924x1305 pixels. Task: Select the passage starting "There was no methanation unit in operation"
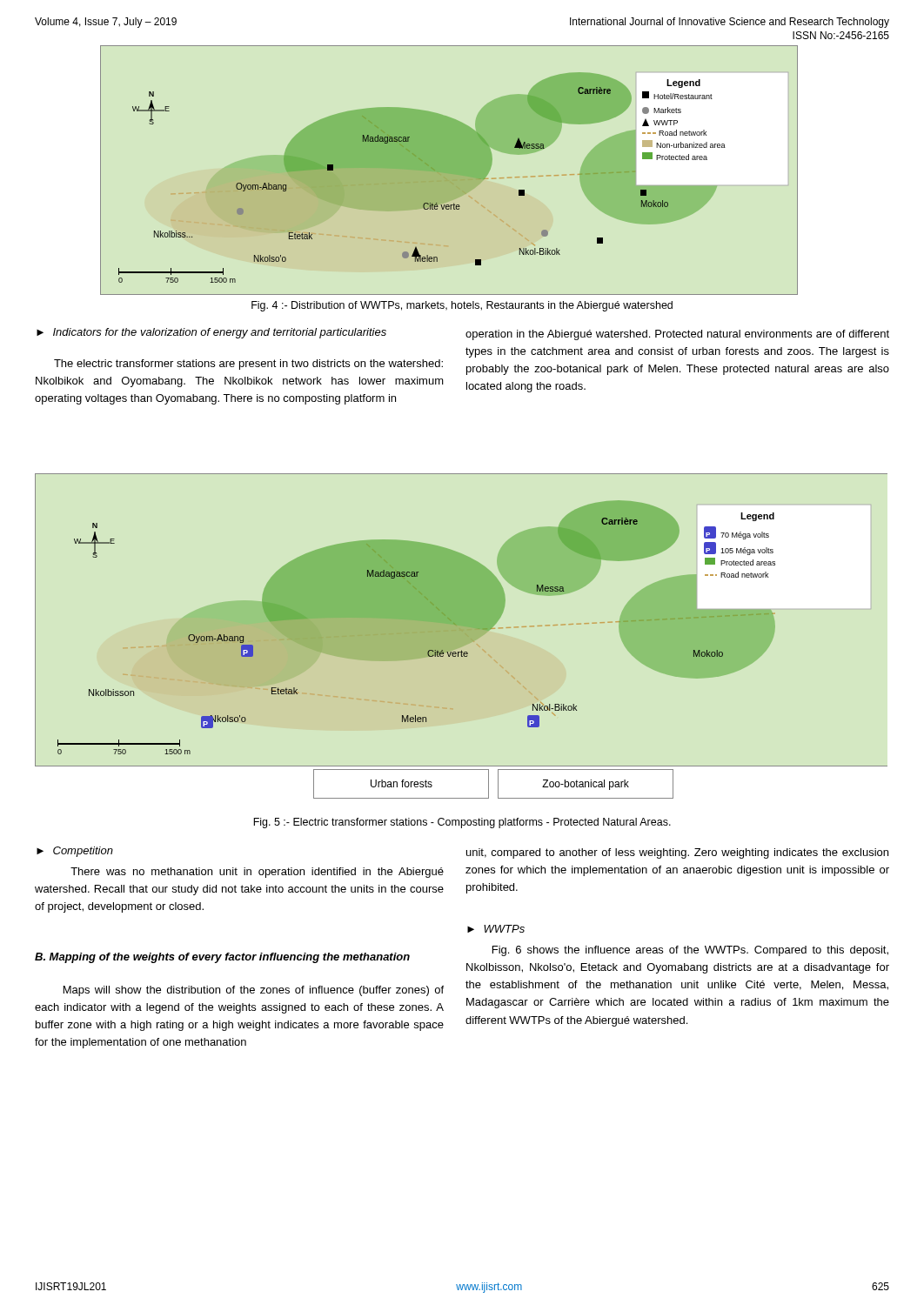pos(239,889)
